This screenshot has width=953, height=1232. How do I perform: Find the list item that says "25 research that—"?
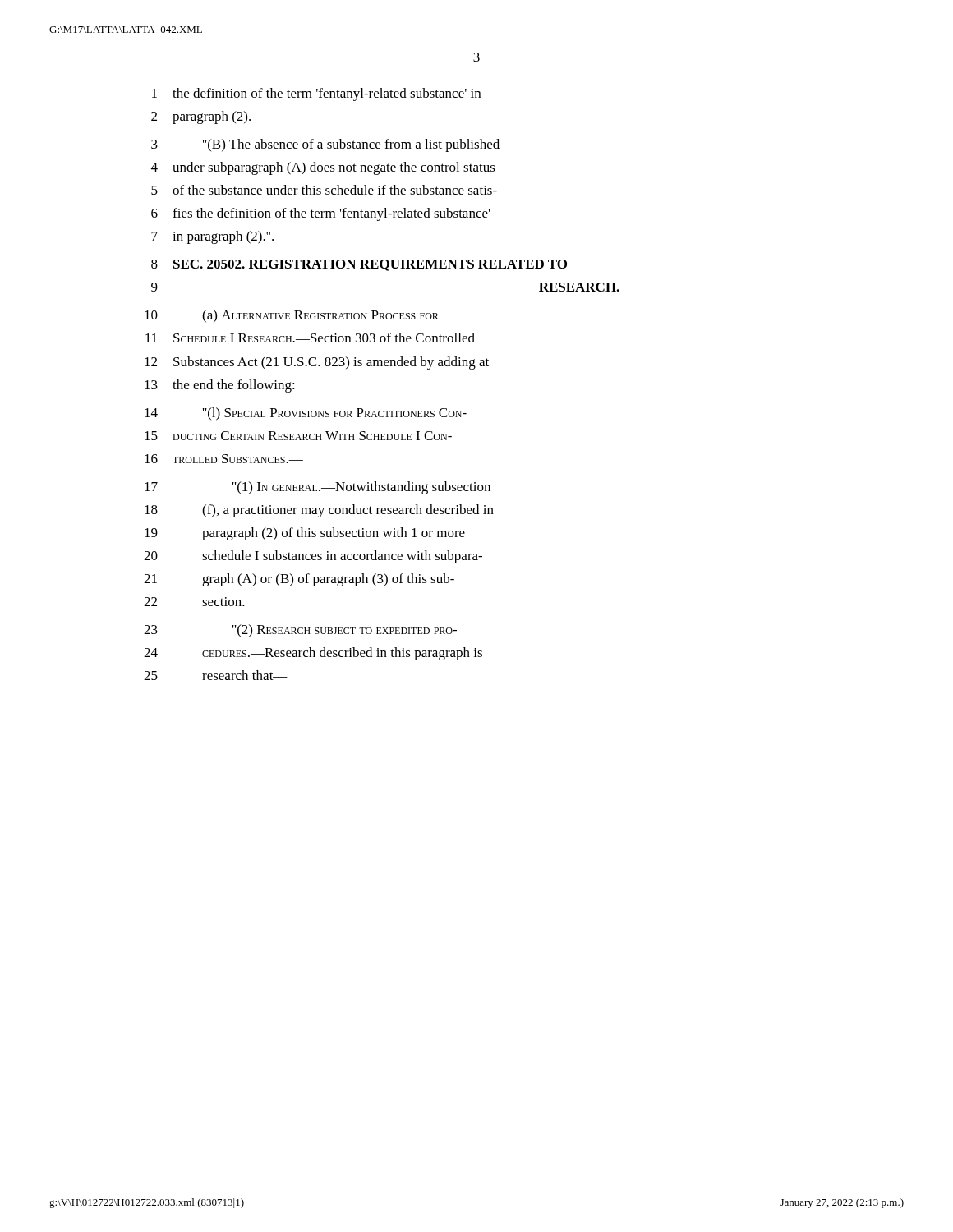pos(216,675)
